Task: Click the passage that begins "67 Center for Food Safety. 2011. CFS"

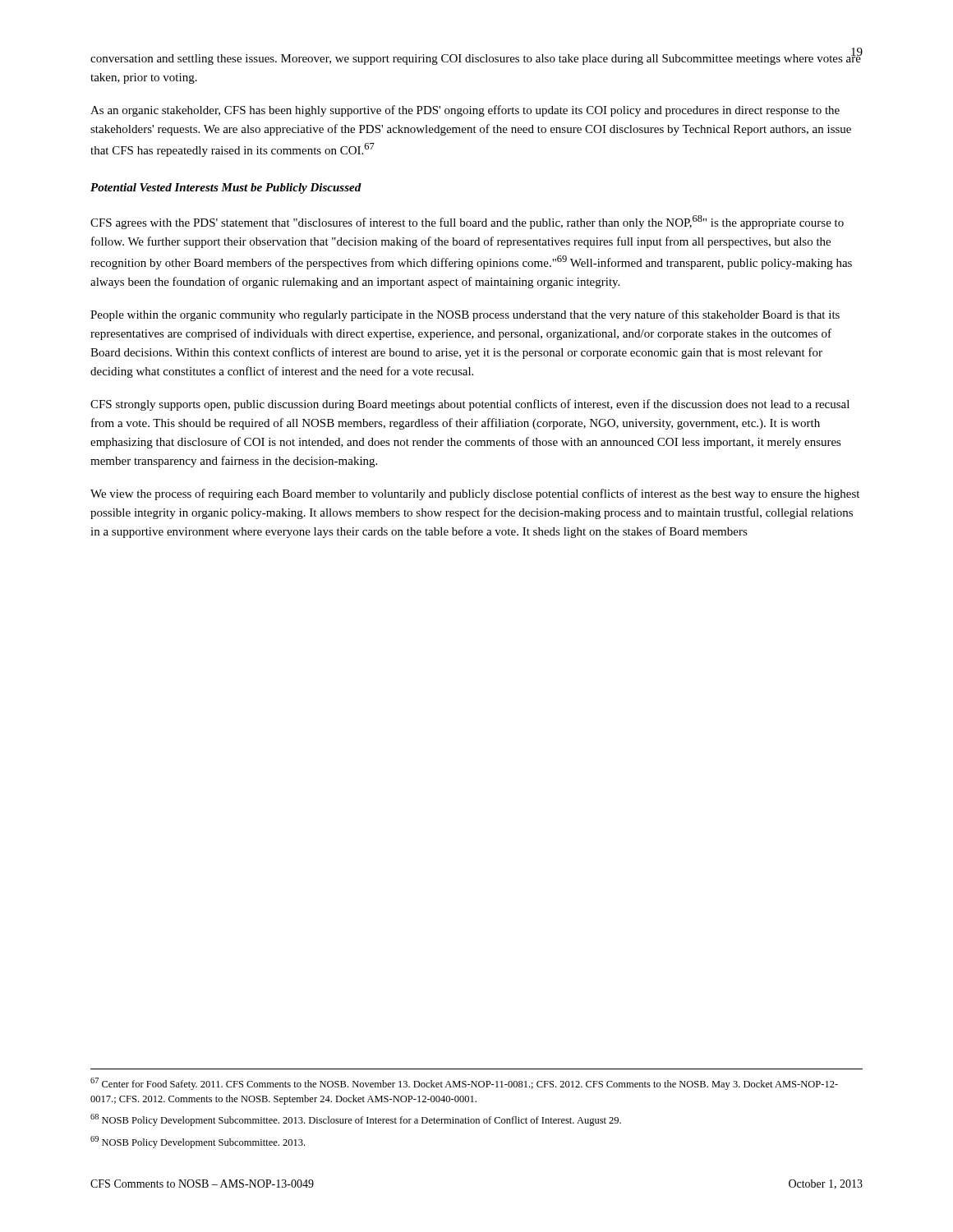Action: point(464,1091)
